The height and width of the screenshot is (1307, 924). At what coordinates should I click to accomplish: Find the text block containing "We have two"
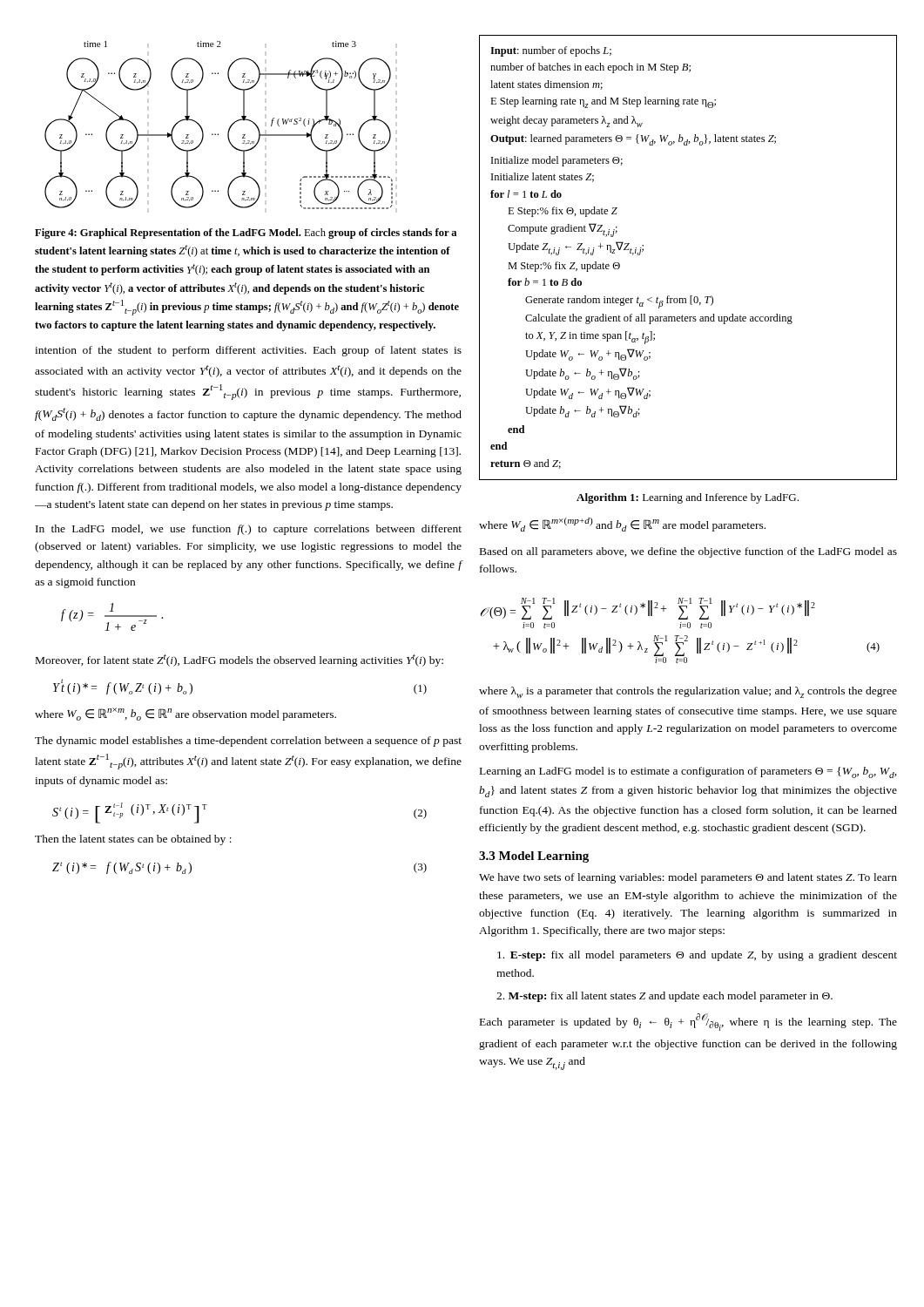688,904
